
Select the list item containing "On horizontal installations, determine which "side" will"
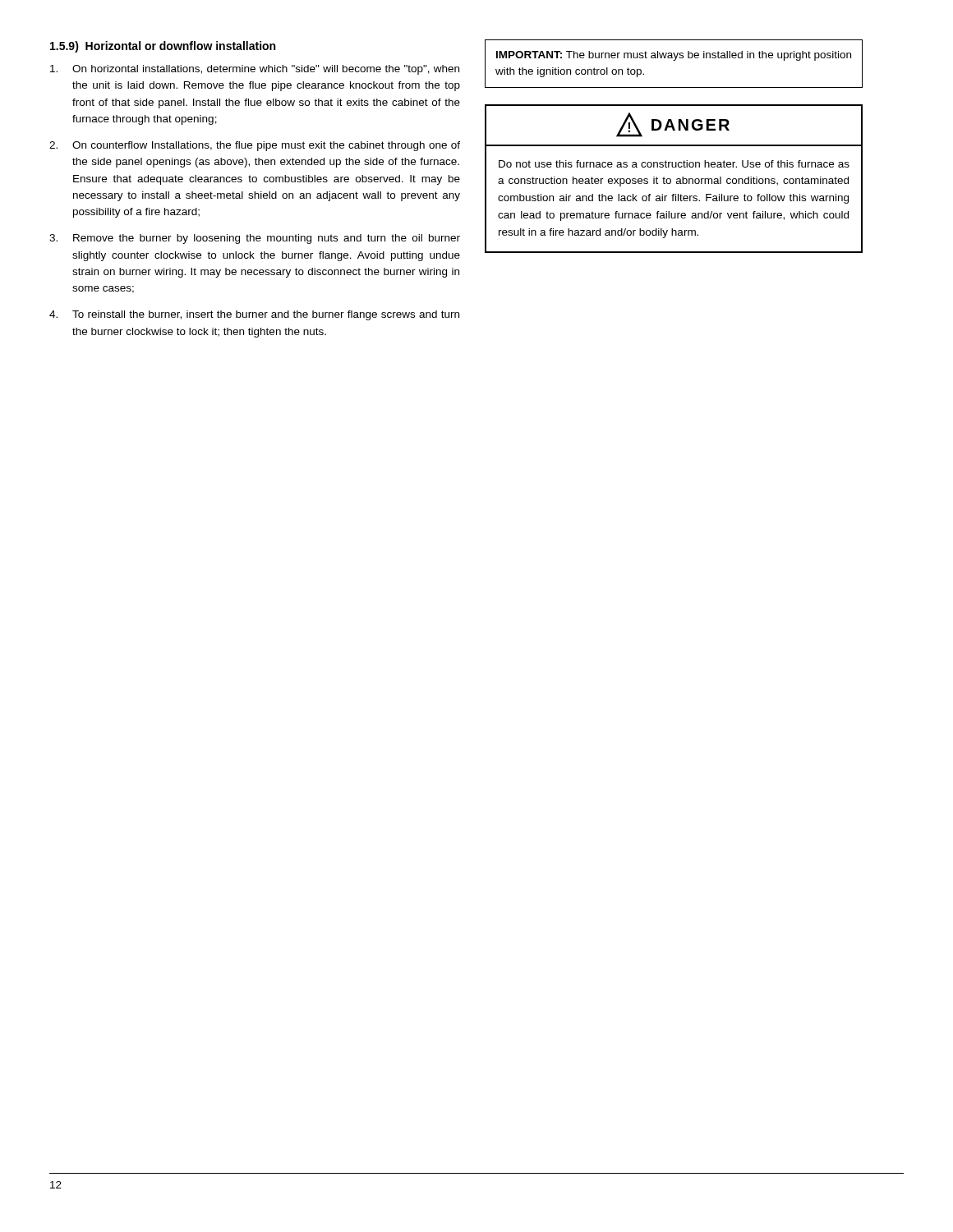click(255, 94)
